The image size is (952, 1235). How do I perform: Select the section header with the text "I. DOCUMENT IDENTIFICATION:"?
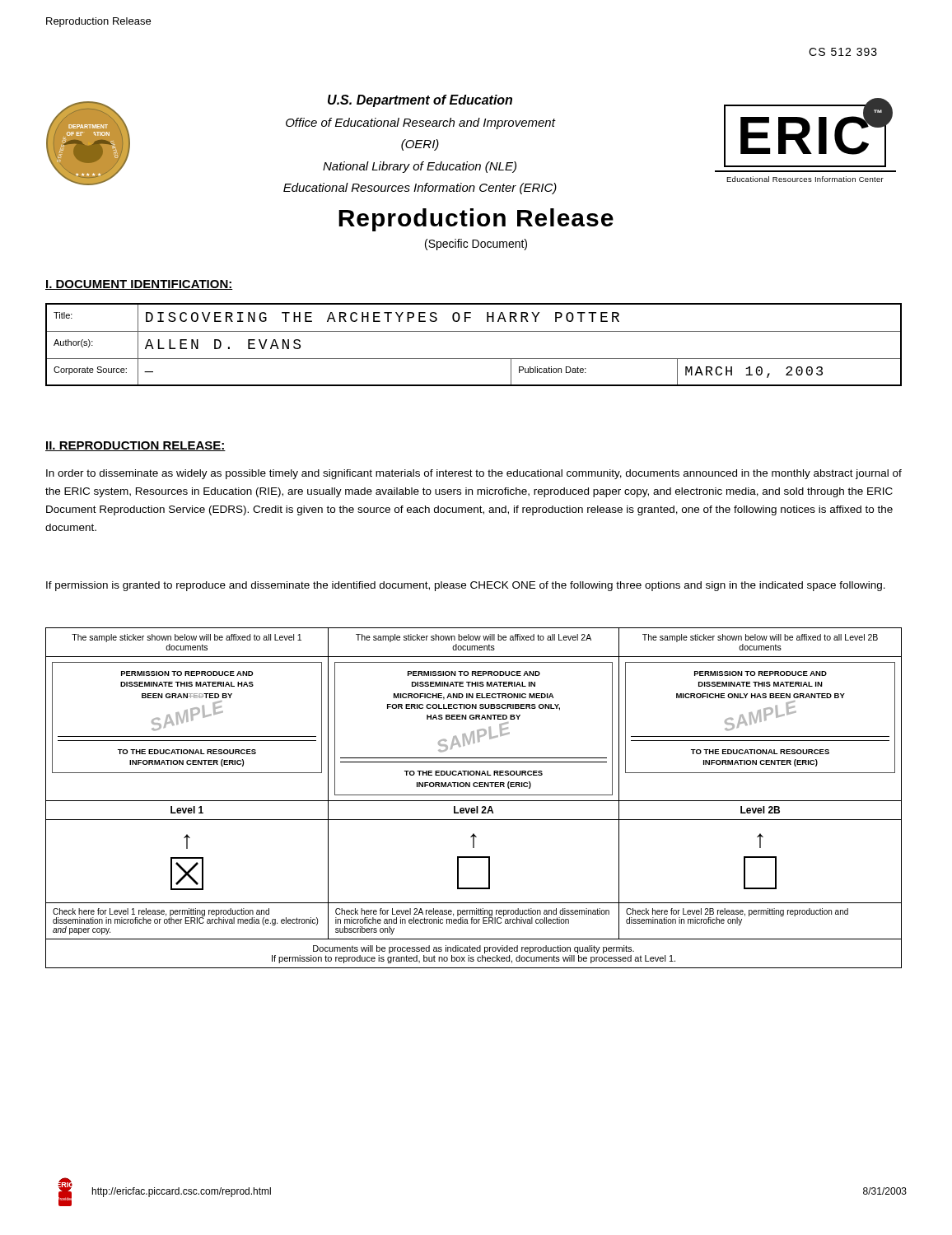click(x=139, y=284)
